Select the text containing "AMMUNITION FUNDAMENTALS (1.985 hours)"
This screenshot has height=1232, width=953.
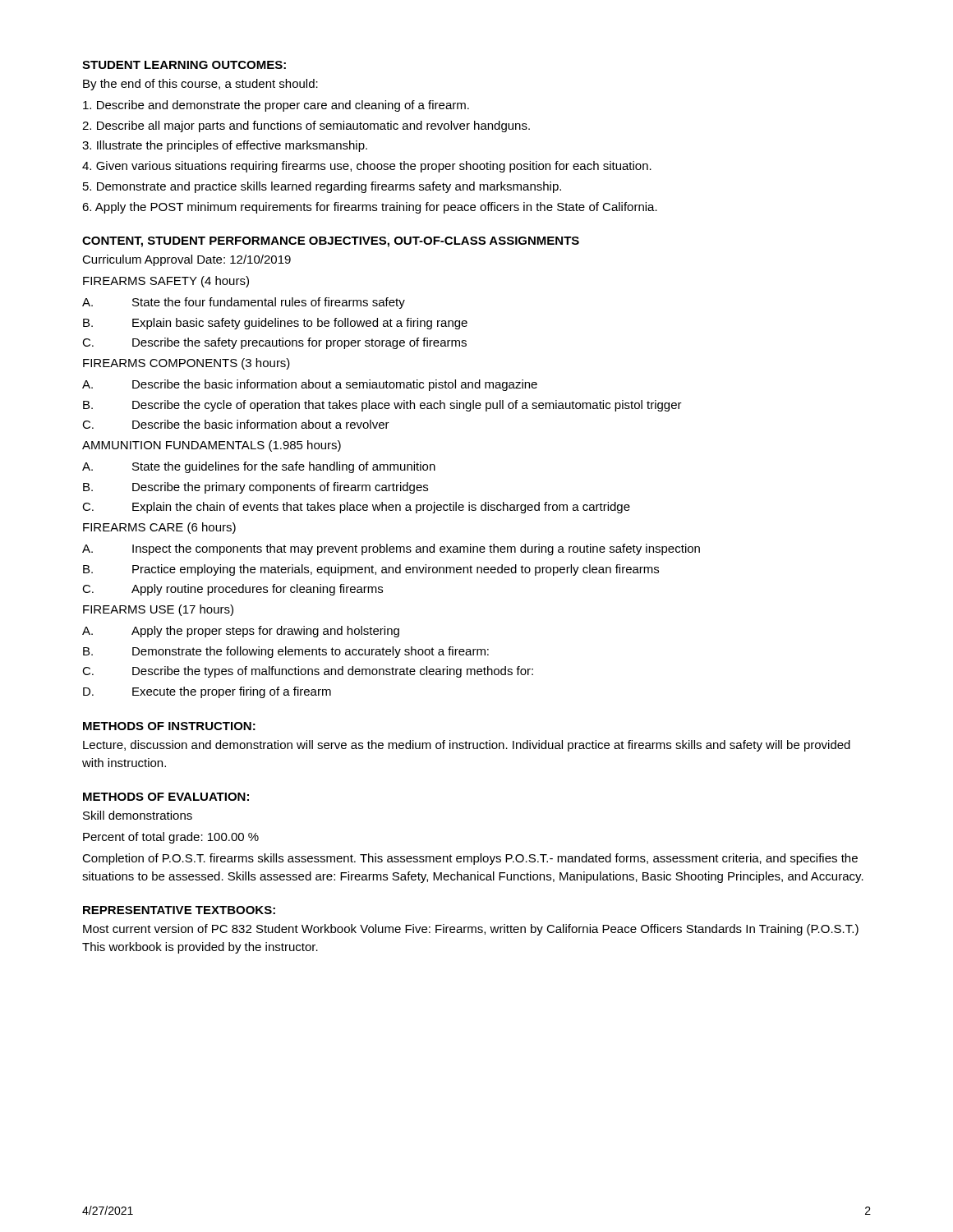coord(212,445)
